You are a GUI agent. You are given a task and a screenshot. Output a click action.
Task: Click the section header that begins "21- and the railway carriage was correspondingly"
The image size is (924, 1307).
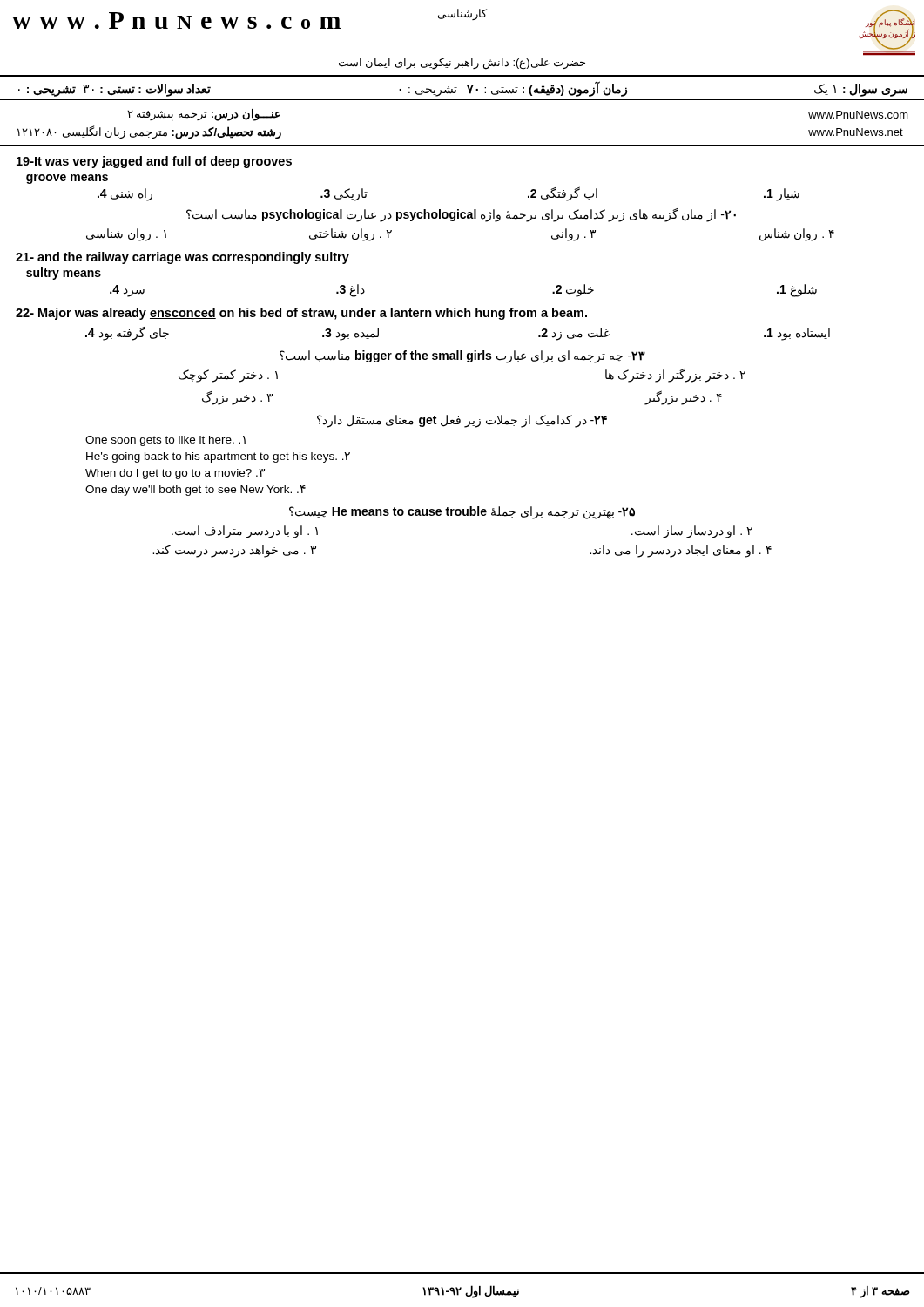tap(182, 265)
